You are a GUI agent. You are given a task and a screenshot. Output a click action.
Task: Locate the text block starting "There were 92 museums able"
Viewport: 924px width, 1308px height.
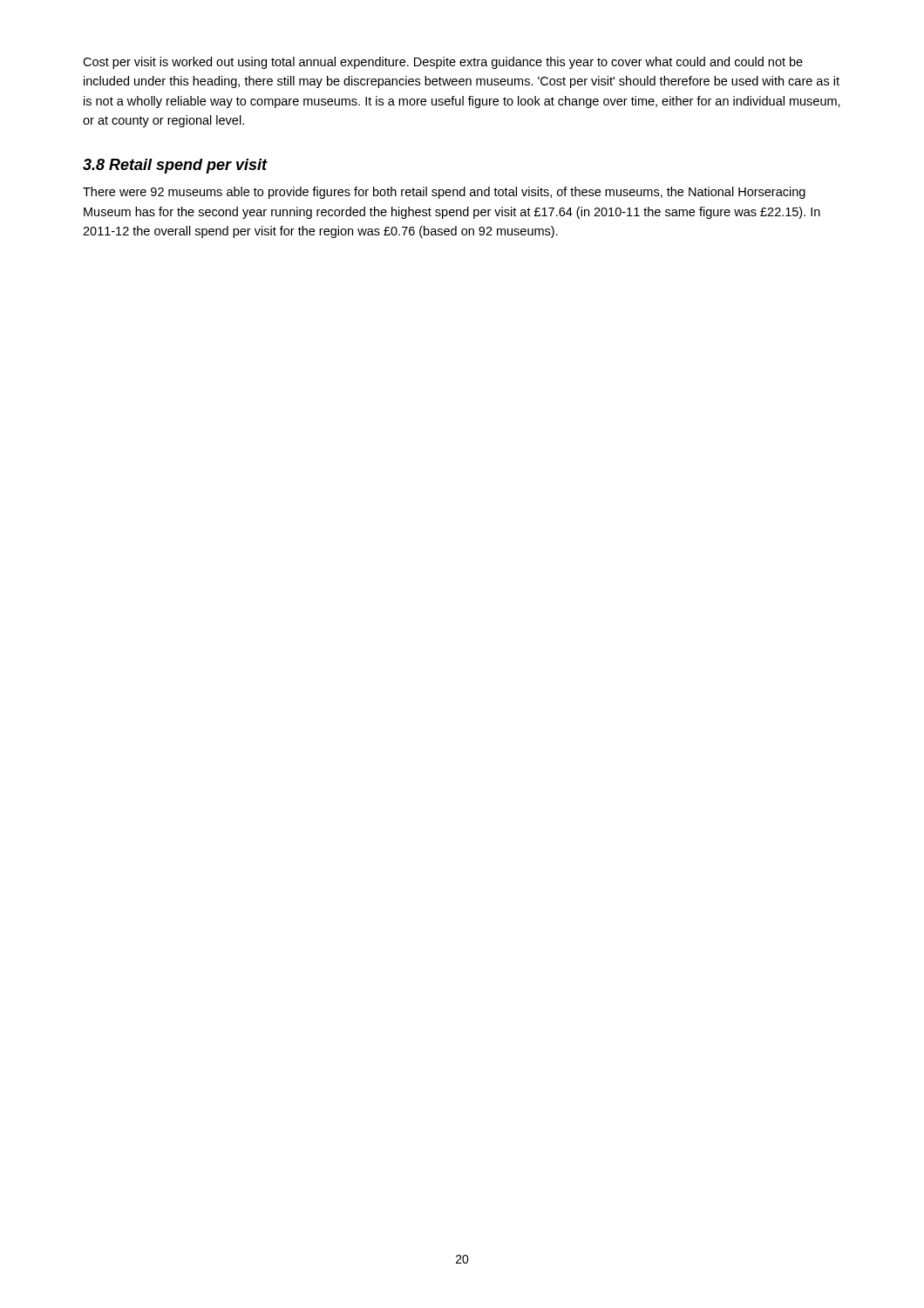click(452, 212)
